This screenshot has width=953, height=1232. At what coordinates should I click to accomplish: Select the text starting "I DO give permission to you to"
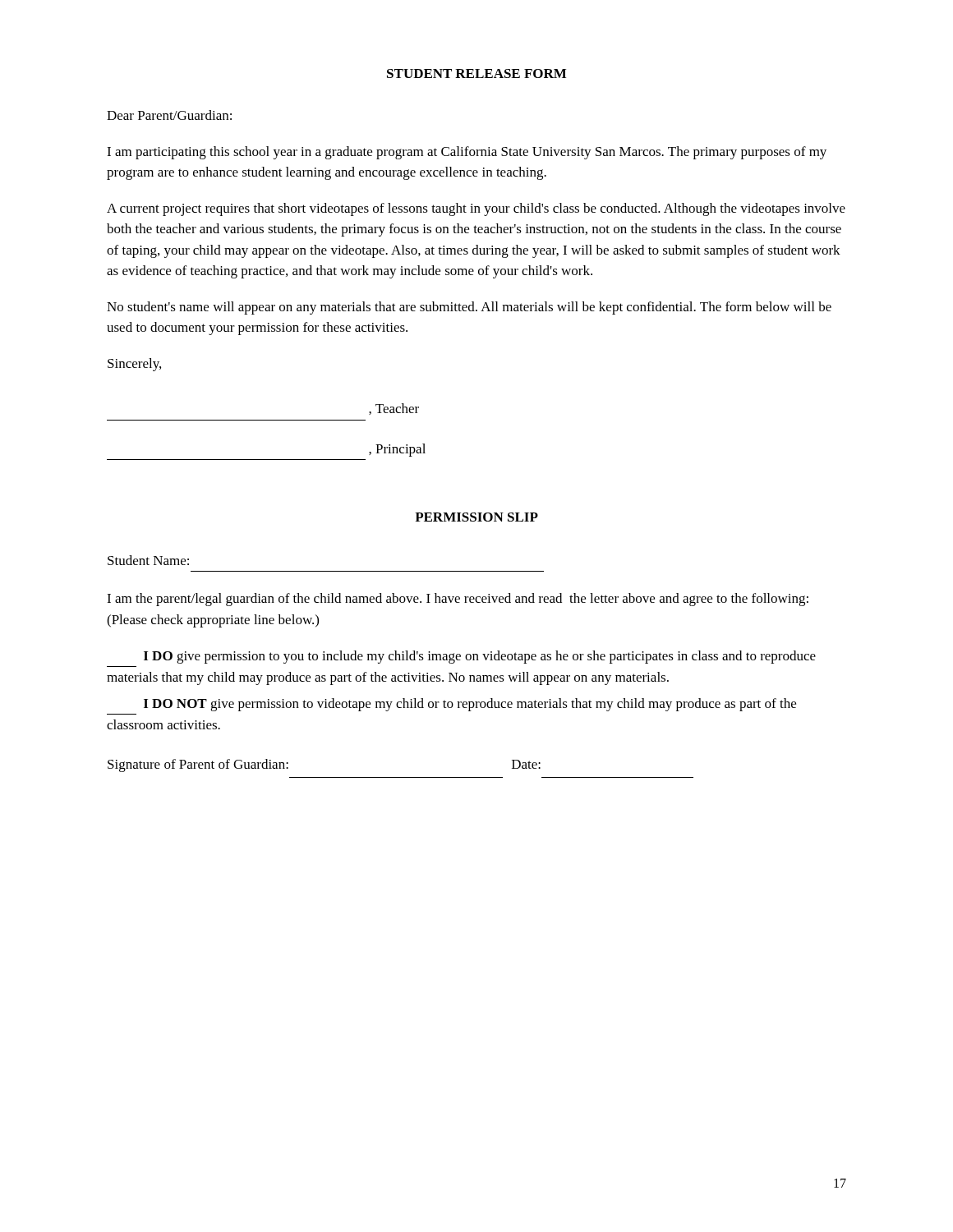[x=476, y=690]
